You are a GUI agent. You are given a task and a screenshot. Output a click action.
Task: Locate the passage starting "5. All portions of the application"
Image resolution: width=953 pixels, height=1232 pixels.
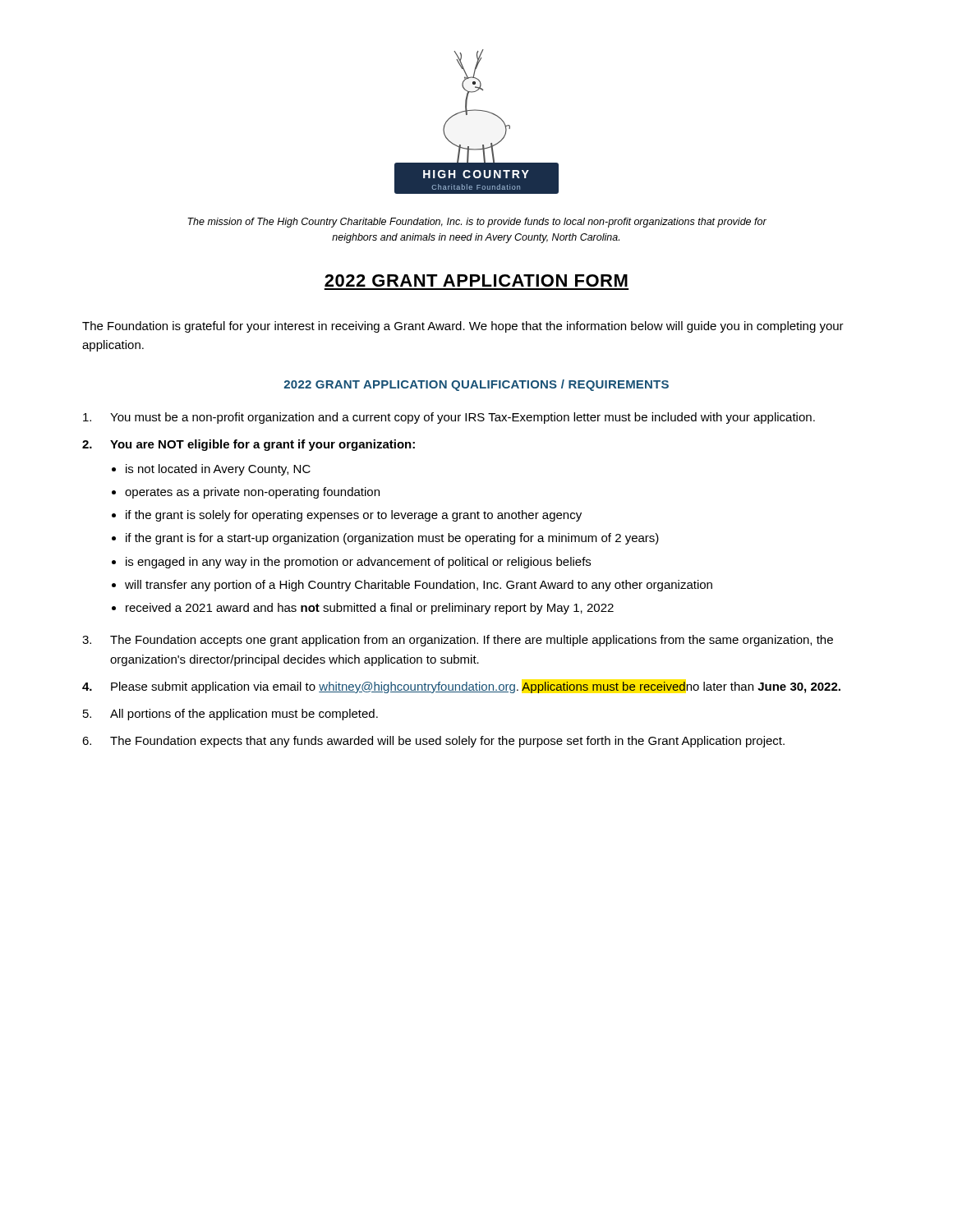[230, 715]
